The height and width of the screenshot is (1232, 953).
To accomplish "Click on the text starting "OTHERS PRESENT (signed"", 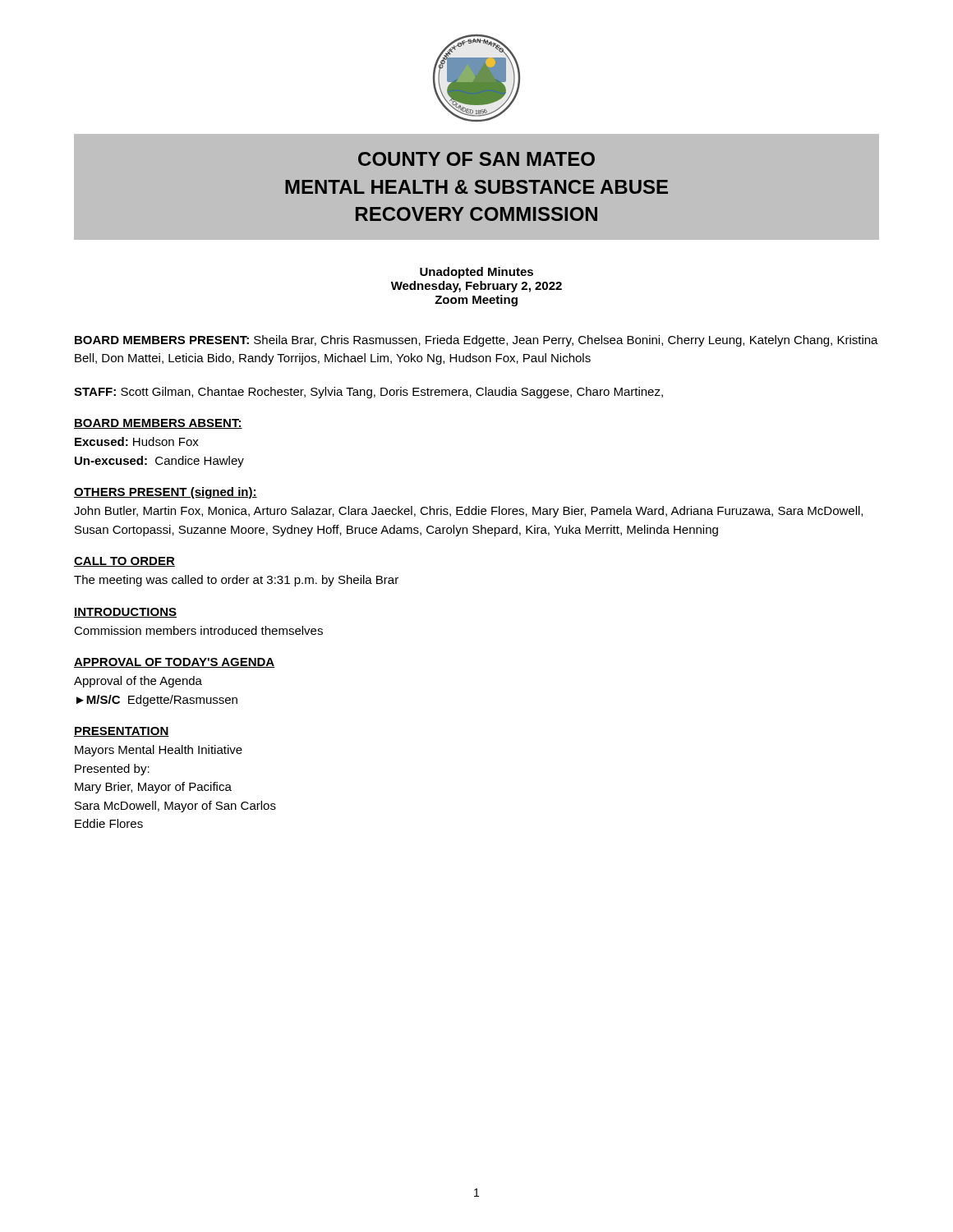I will pyautogui.click(x=165, y=492).
